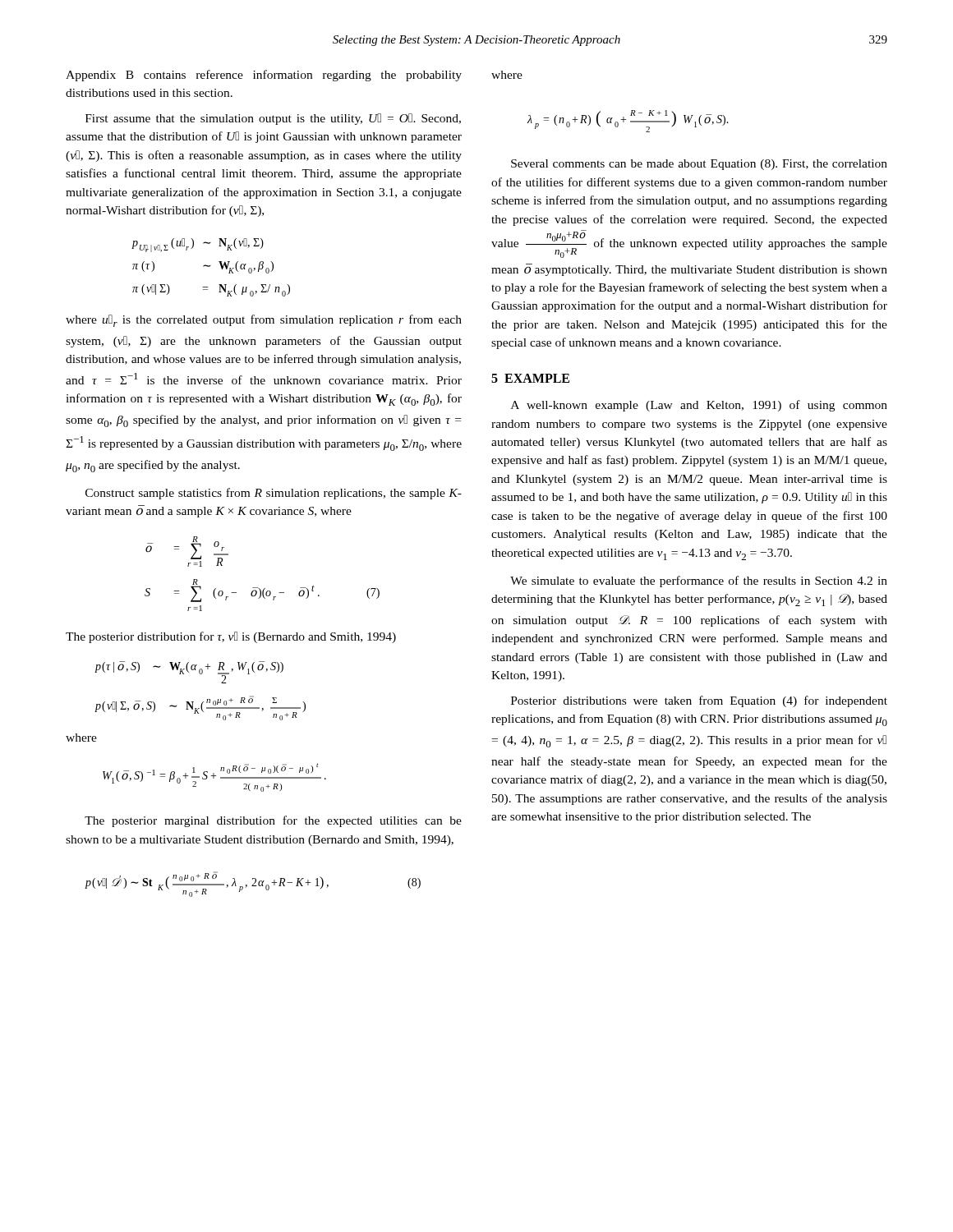Select the passage starting "5 EXAMPLE"
The height and width of the screenshot is (1232, 953).
point(531,378)
